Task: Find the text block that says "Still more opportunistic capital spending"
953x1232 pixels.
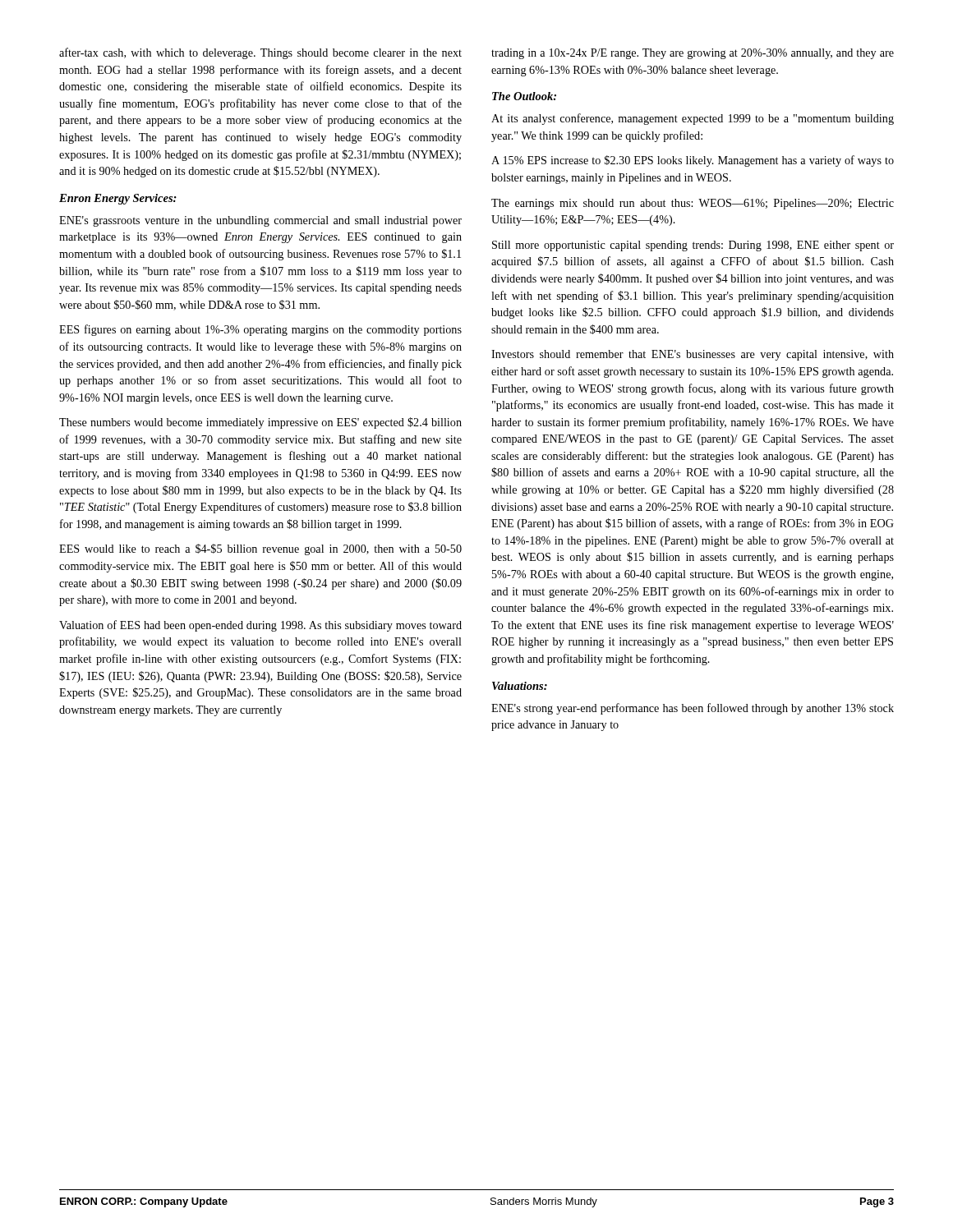Action: point(693,287)
